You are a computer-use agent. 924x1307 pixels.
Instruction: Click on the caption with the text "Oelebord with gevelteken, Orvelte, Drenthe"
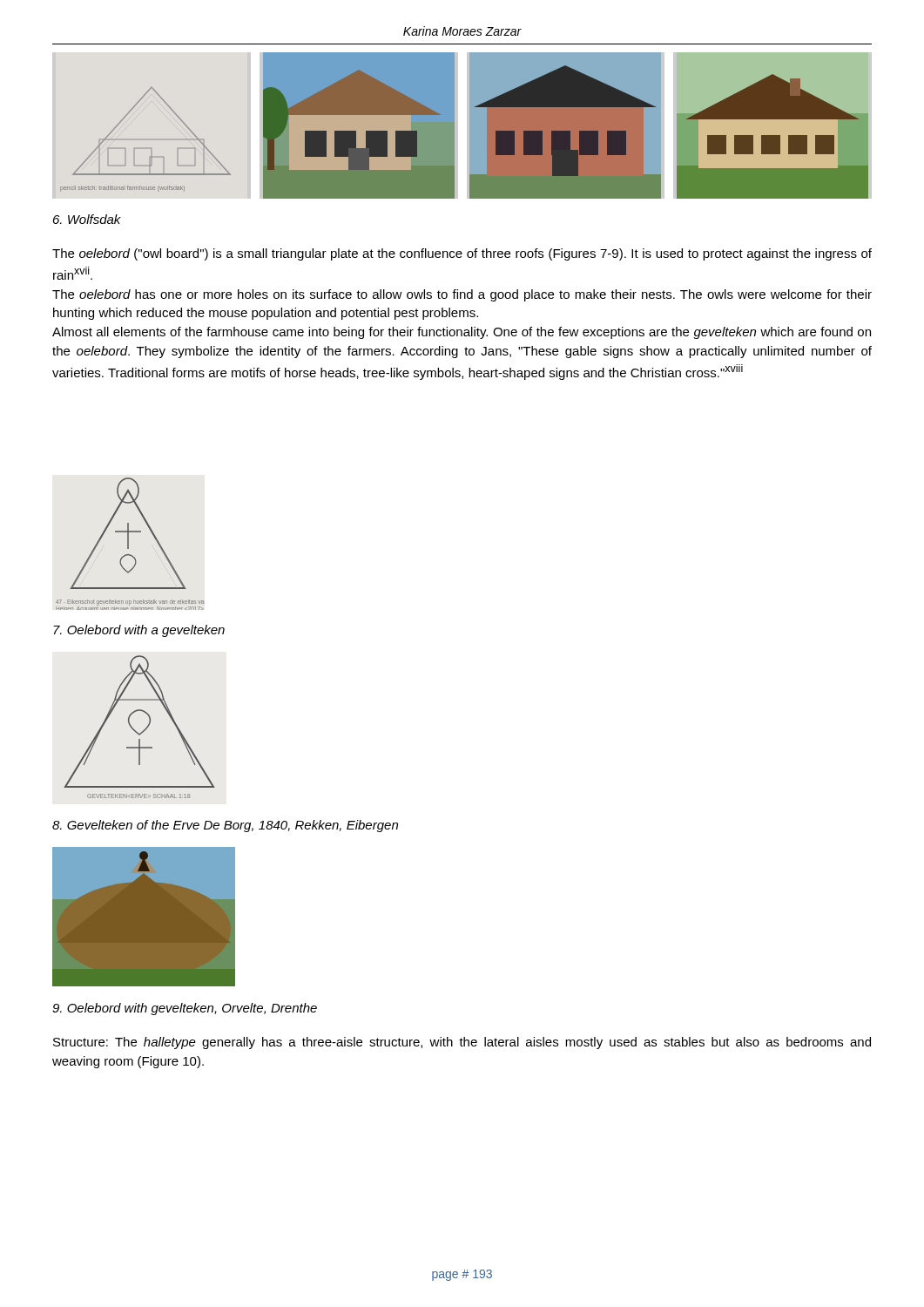185,1008
